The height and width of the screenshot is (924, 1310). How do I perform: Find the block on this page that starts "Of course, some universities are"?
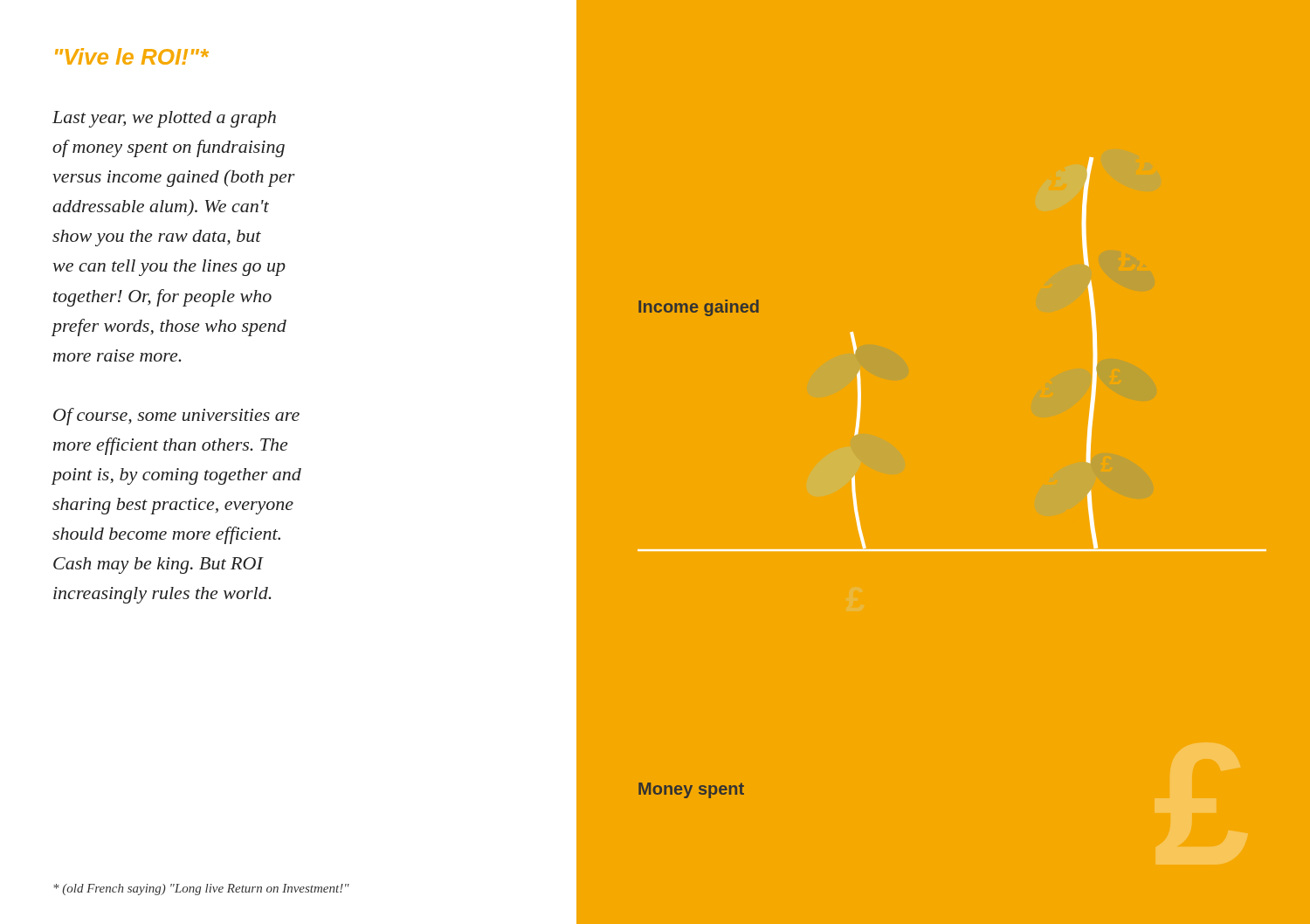point(177,504)
